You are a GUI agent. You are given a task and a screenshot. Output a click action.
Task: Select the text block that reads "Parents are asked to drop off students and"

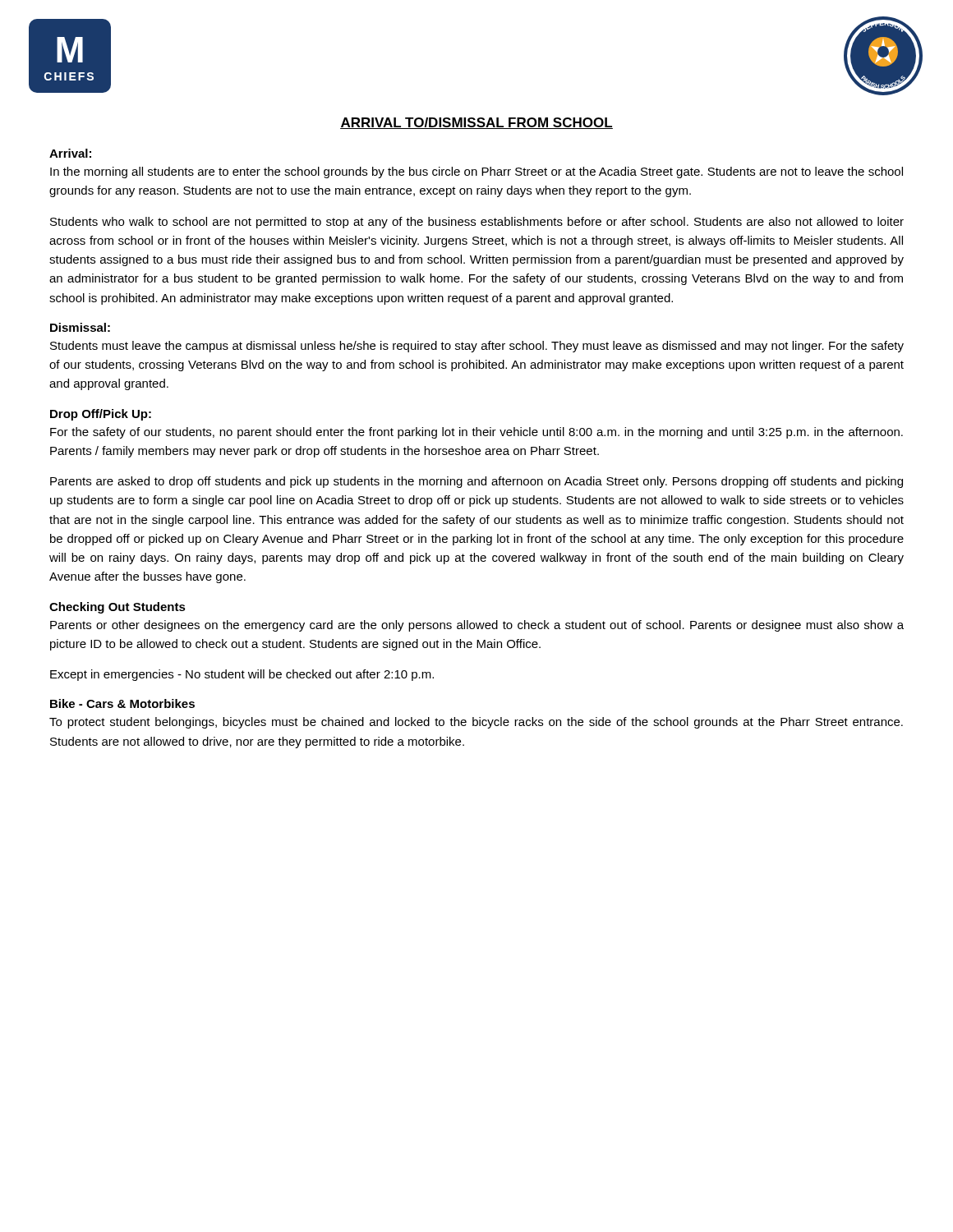476,529
